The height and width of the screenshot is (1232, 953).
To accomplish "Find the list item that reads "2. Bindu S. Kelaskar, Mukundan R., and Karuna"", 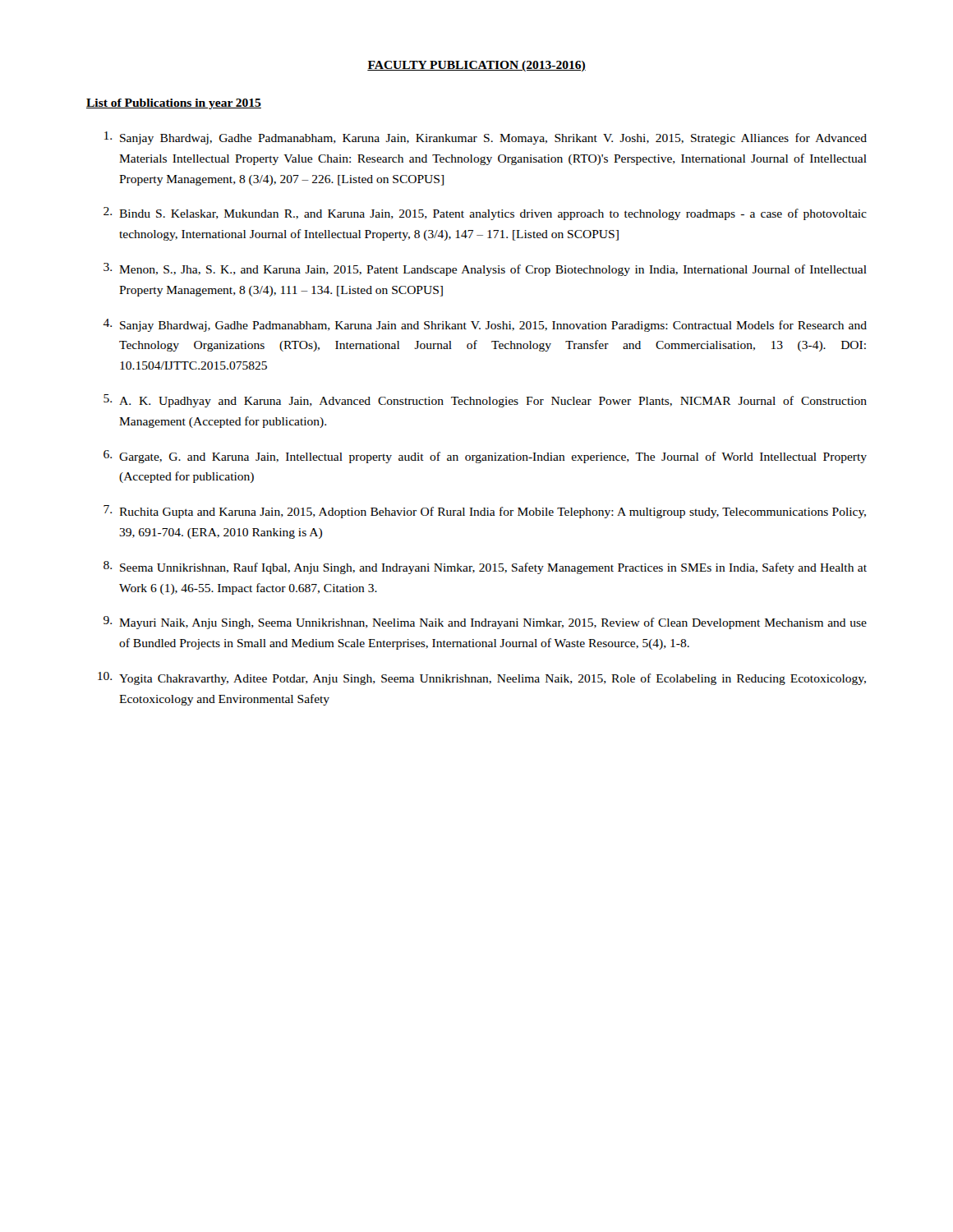I will pyautogui.click(x=476, y=224).
